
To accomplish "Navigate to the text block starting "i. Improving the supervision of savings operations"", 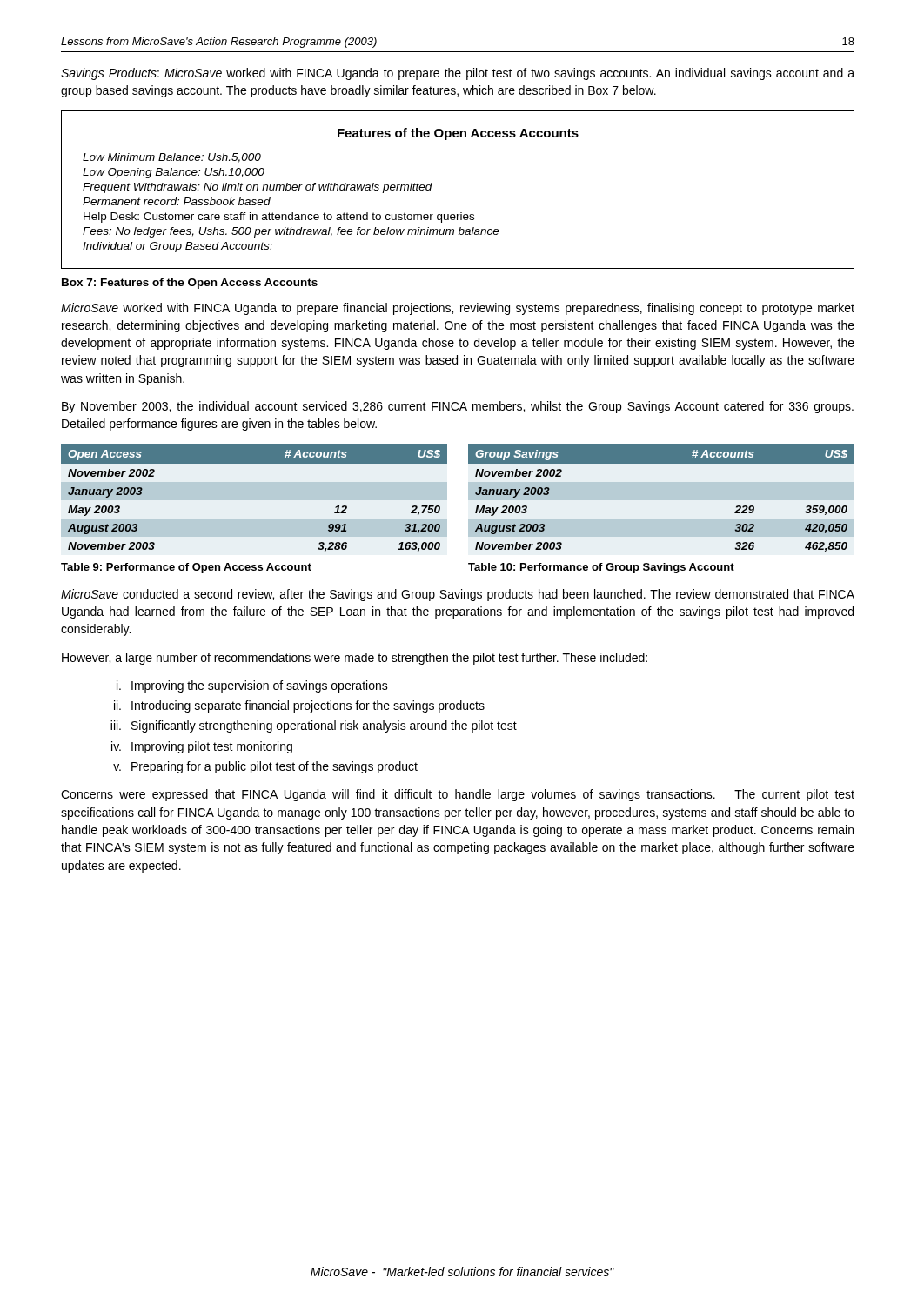I will click(x=252, y=686).
